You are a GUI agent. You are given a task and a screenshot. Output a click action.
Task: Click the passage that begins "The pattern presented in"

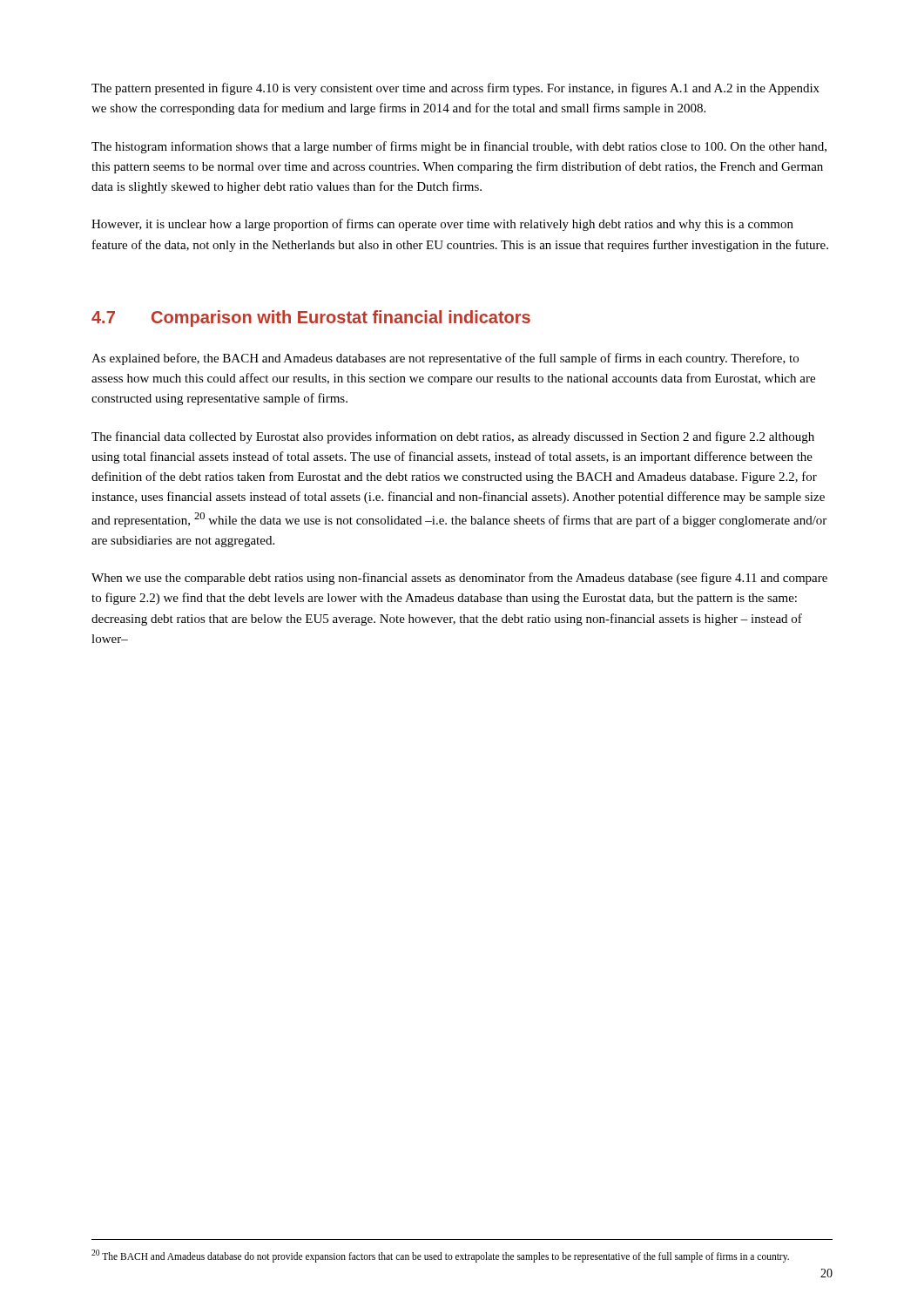click(x=456, y=98)
